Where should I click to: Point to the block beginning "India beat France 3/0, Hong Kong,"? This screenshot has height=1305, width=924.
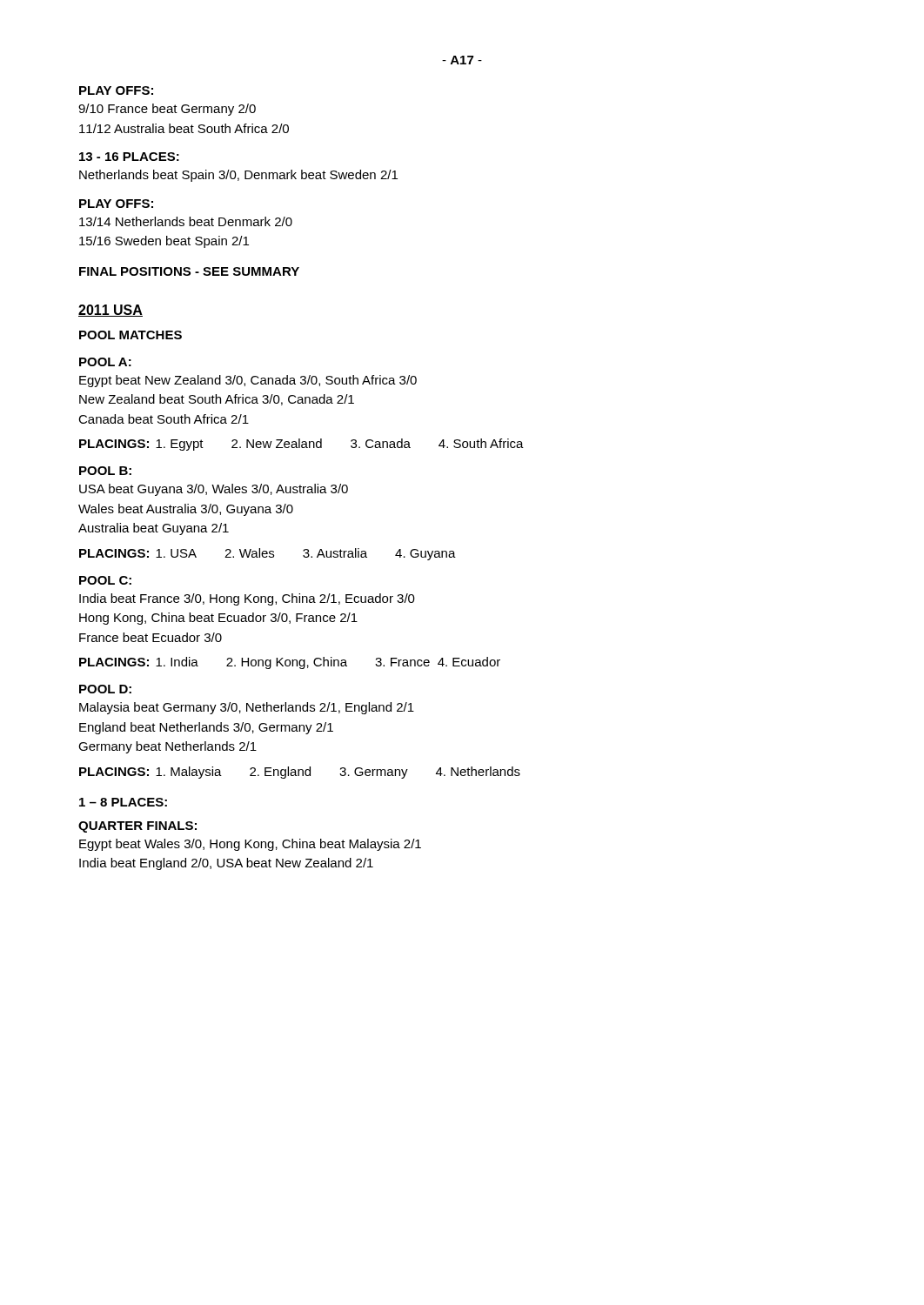click(247, 617)
